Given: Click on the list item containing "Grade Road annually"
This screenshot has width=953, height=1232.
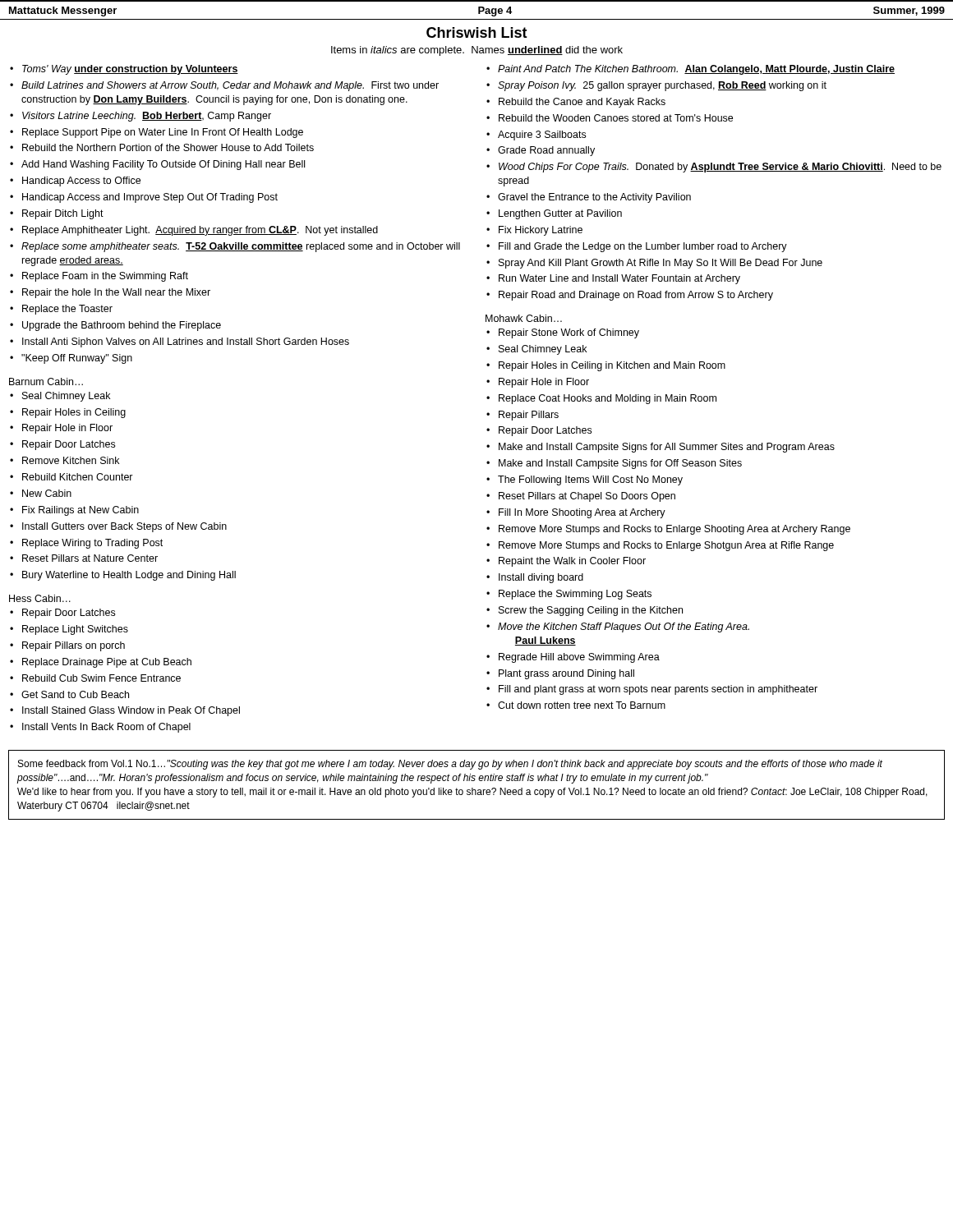Looking at the screenshot, I should pyautogui.click(x=546, y=151).
